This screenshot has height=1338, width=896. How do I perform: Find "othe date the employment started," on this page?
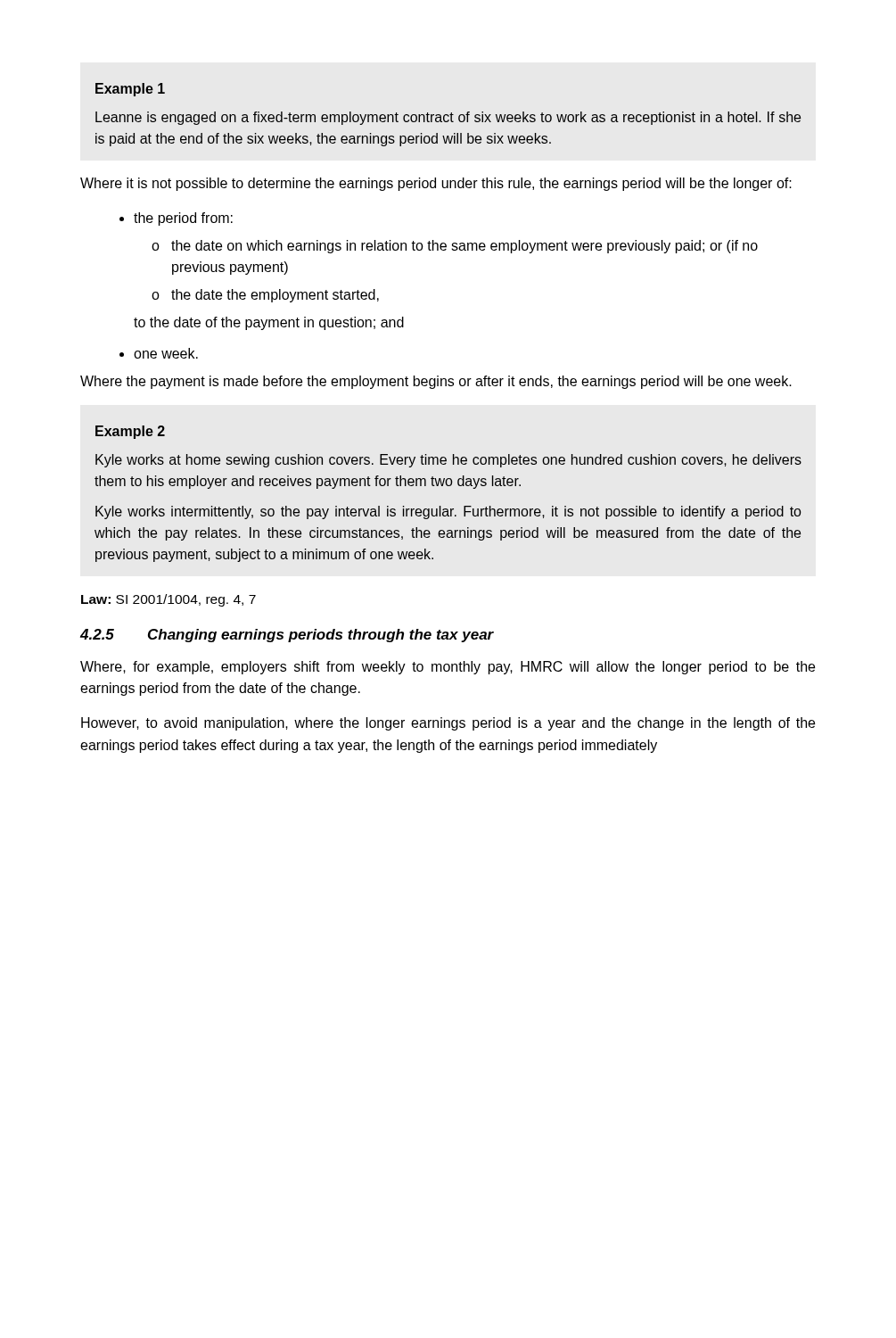click(x=266, y=296)
